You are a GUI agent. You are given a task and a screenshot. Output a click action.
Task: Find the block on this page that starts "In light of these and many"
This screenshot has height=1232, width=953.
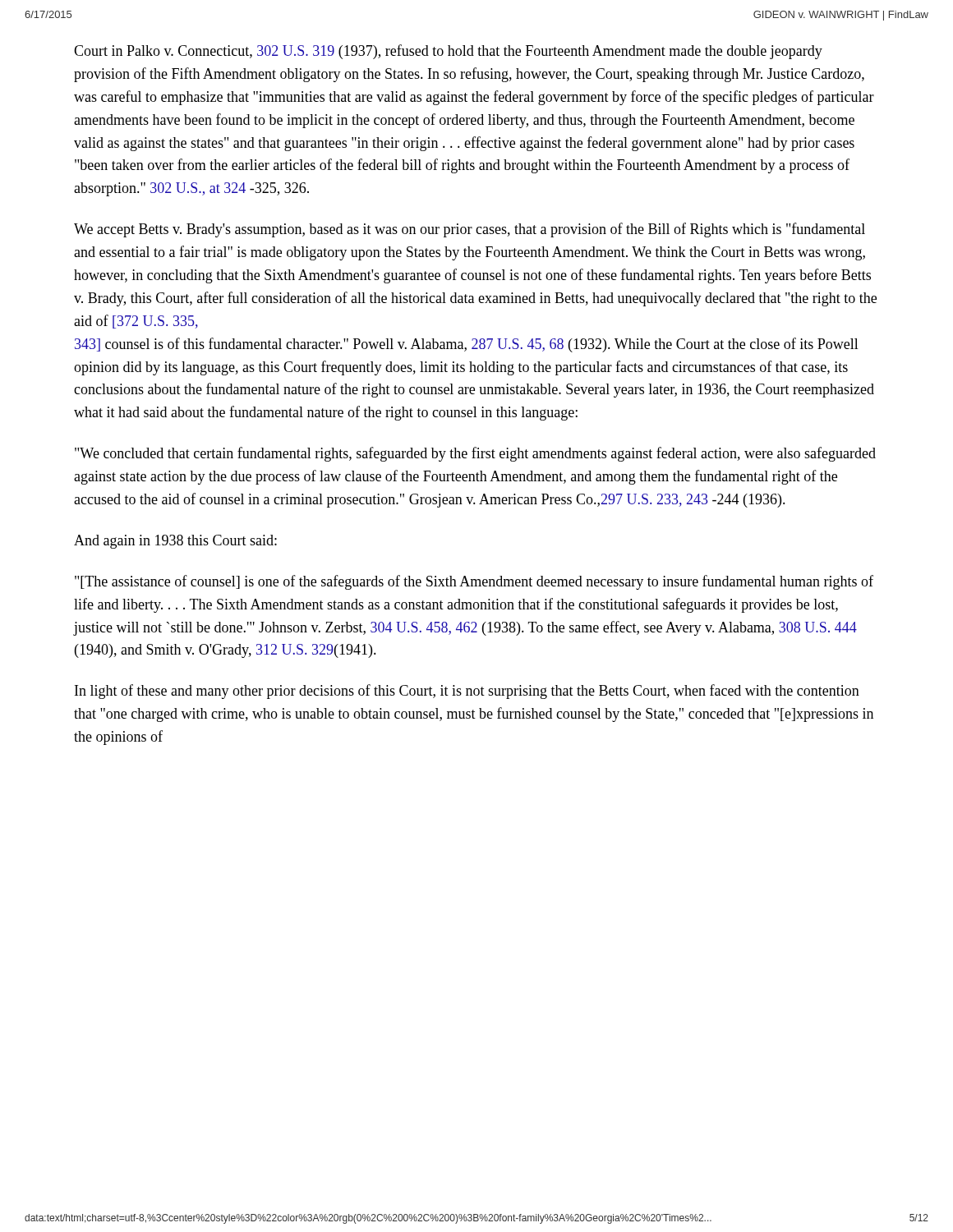474,714
